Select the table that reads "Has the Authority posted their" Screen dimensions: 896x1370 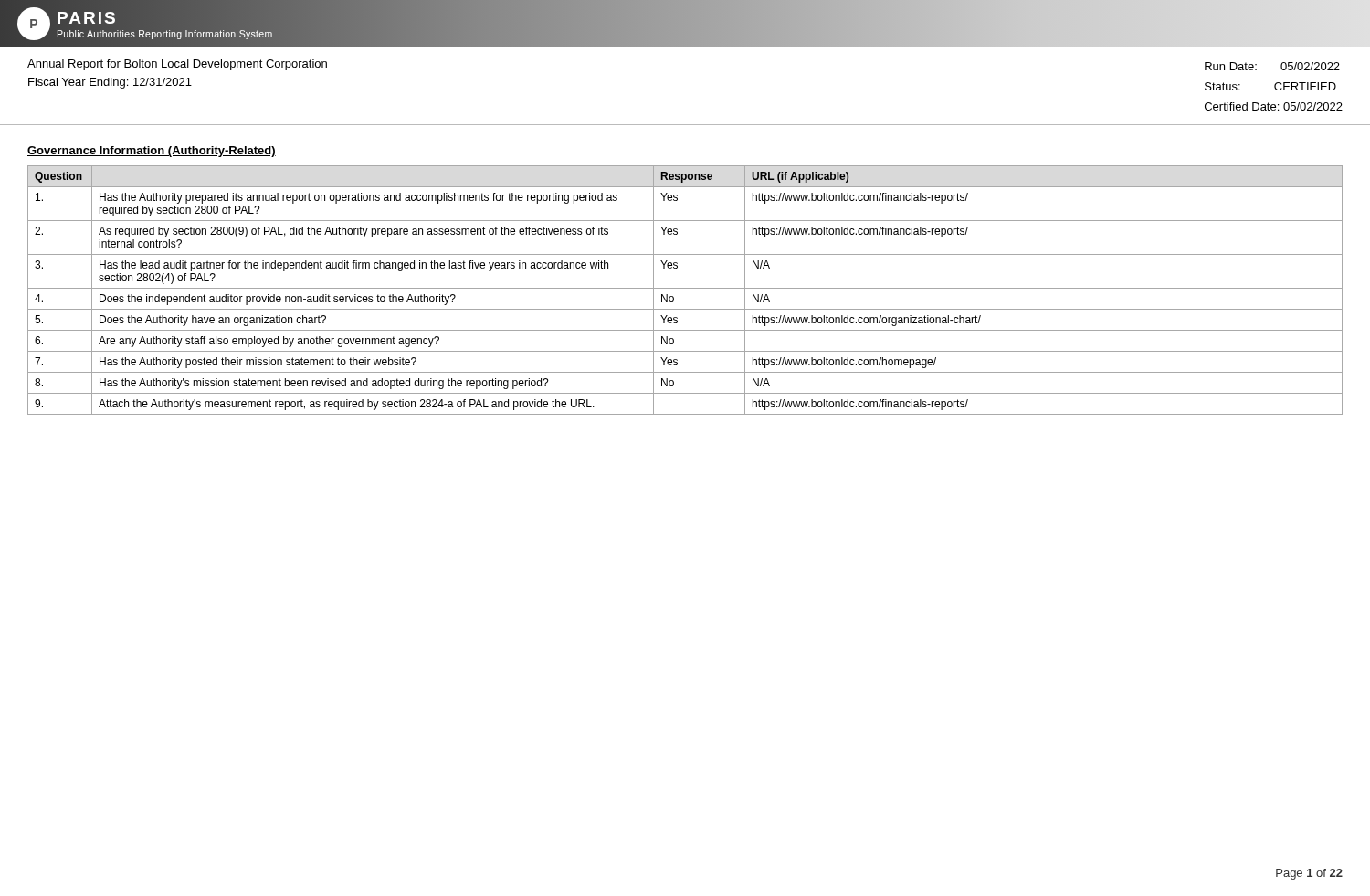[685, 290]
